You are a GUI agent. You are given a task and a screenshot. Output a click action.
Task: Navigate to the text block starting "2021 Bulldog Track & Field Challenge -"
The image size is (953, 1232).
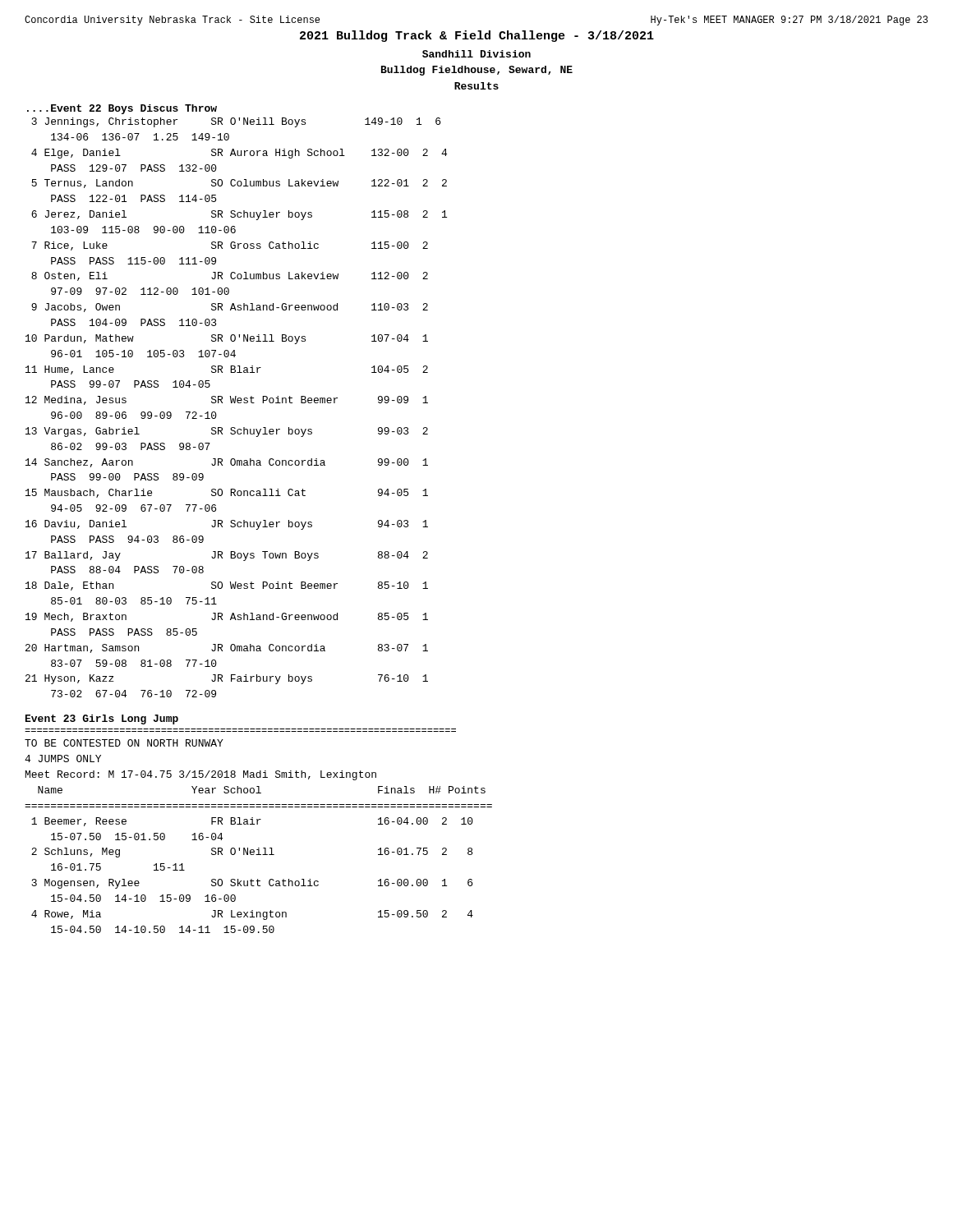click(x=476, y=37)
